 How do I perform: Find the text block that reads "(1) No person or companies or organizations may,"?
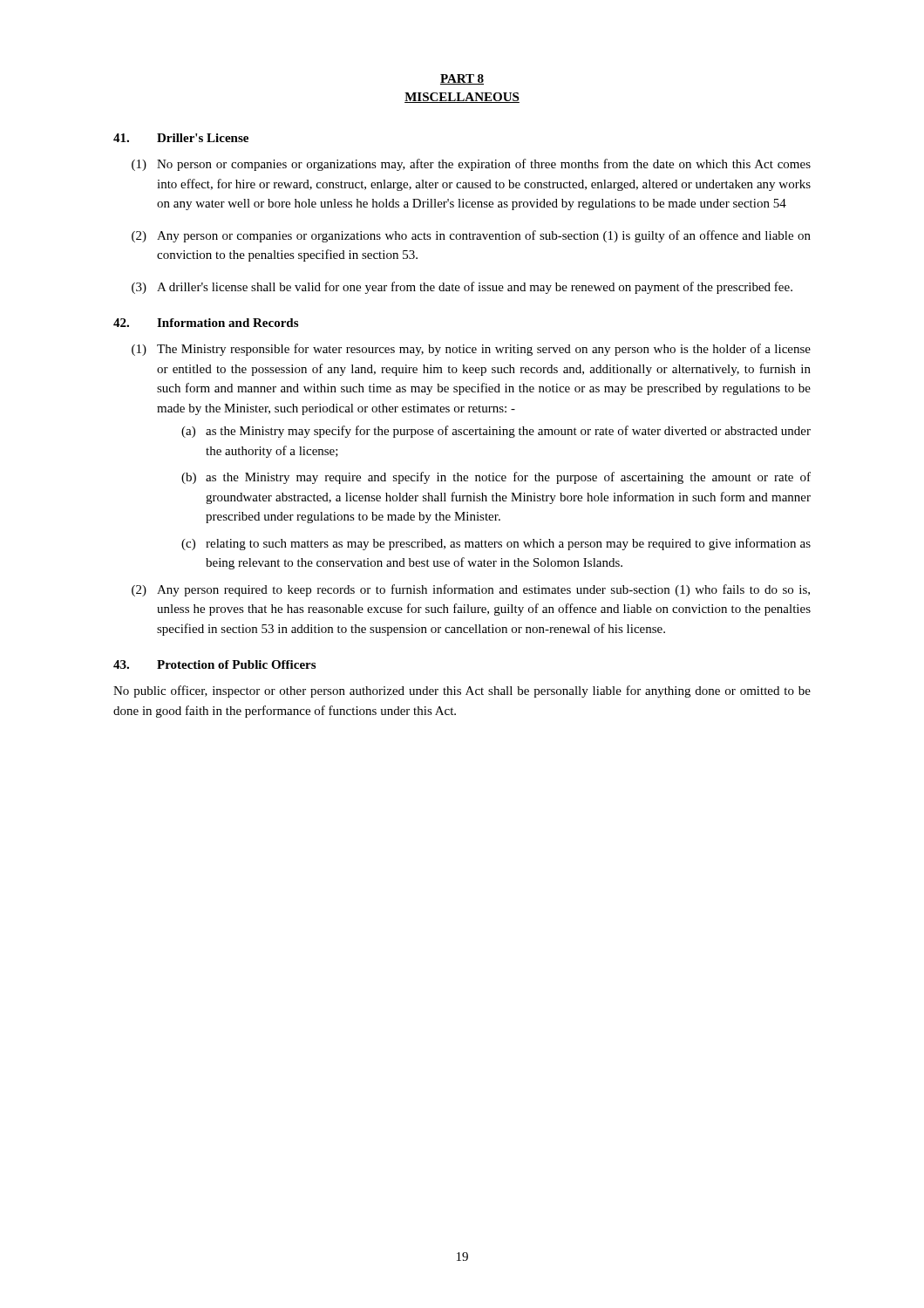[462, 184]
